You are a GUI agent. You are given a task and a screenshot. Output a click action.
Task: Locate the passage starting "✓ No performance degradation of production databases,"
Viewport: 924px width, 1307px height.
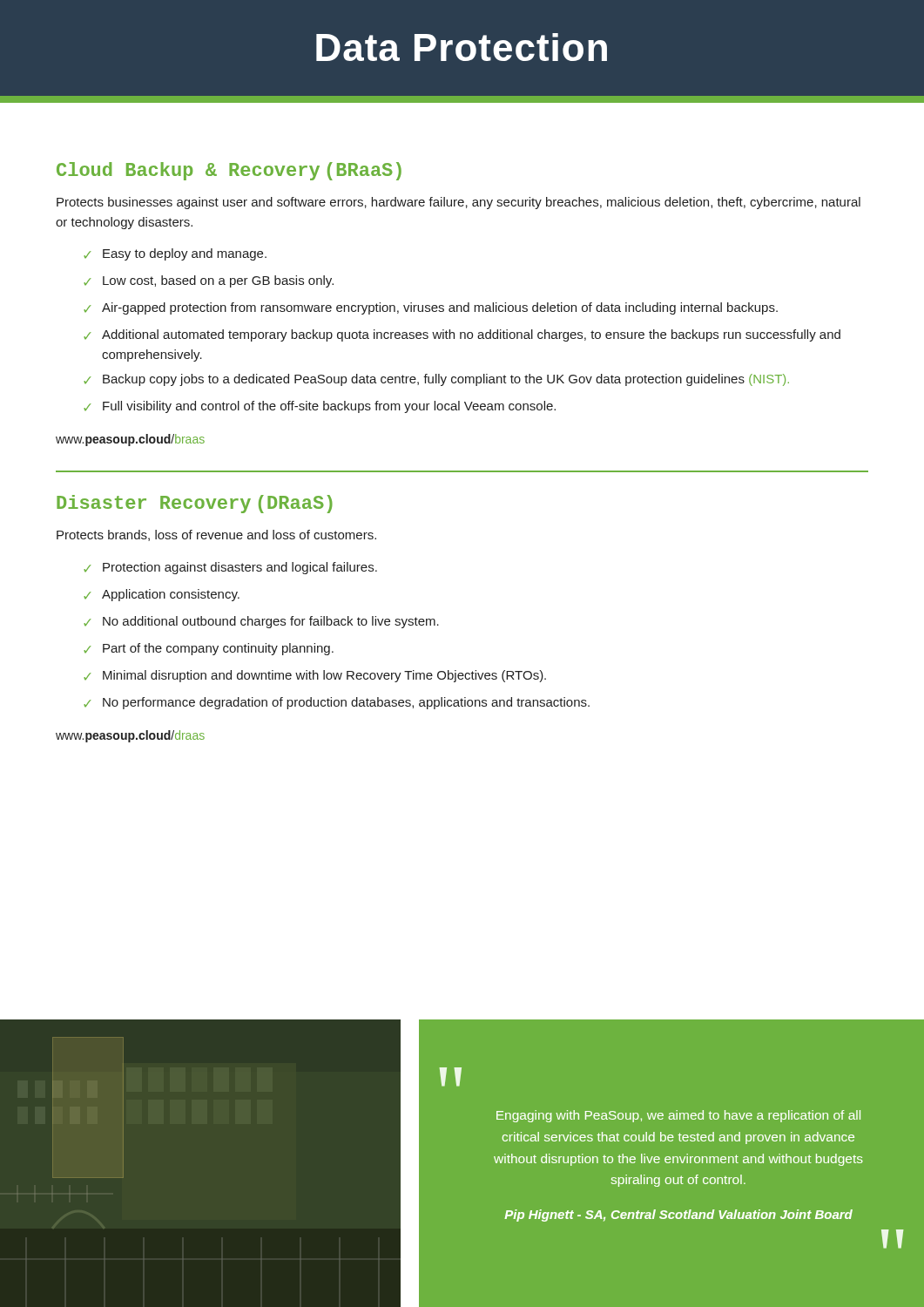(336, 703)
